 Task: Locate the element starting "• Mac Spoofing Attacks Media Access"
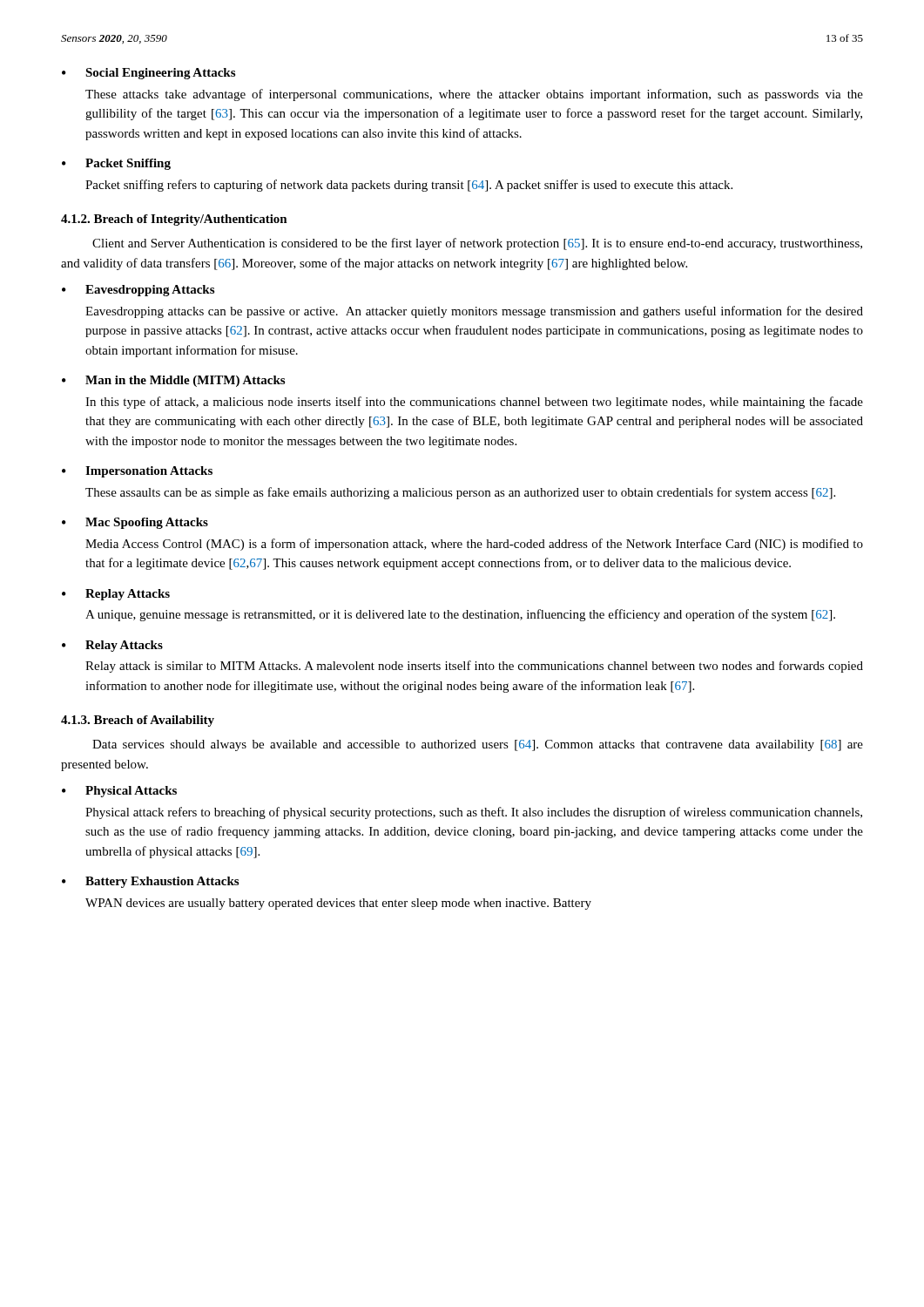click(462, 545)
